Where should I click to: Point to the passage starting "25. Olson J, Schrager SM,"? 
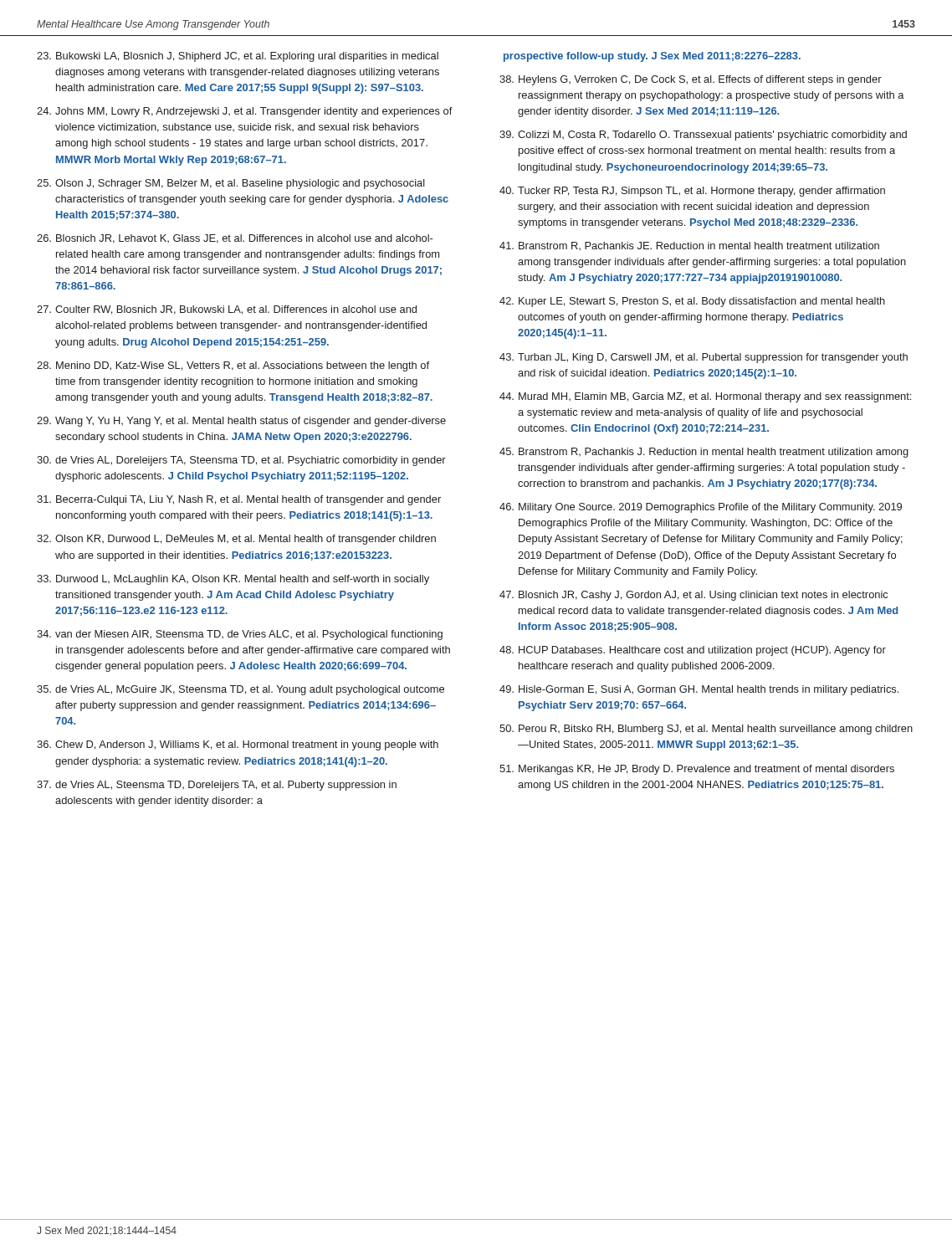click(245, 199)
